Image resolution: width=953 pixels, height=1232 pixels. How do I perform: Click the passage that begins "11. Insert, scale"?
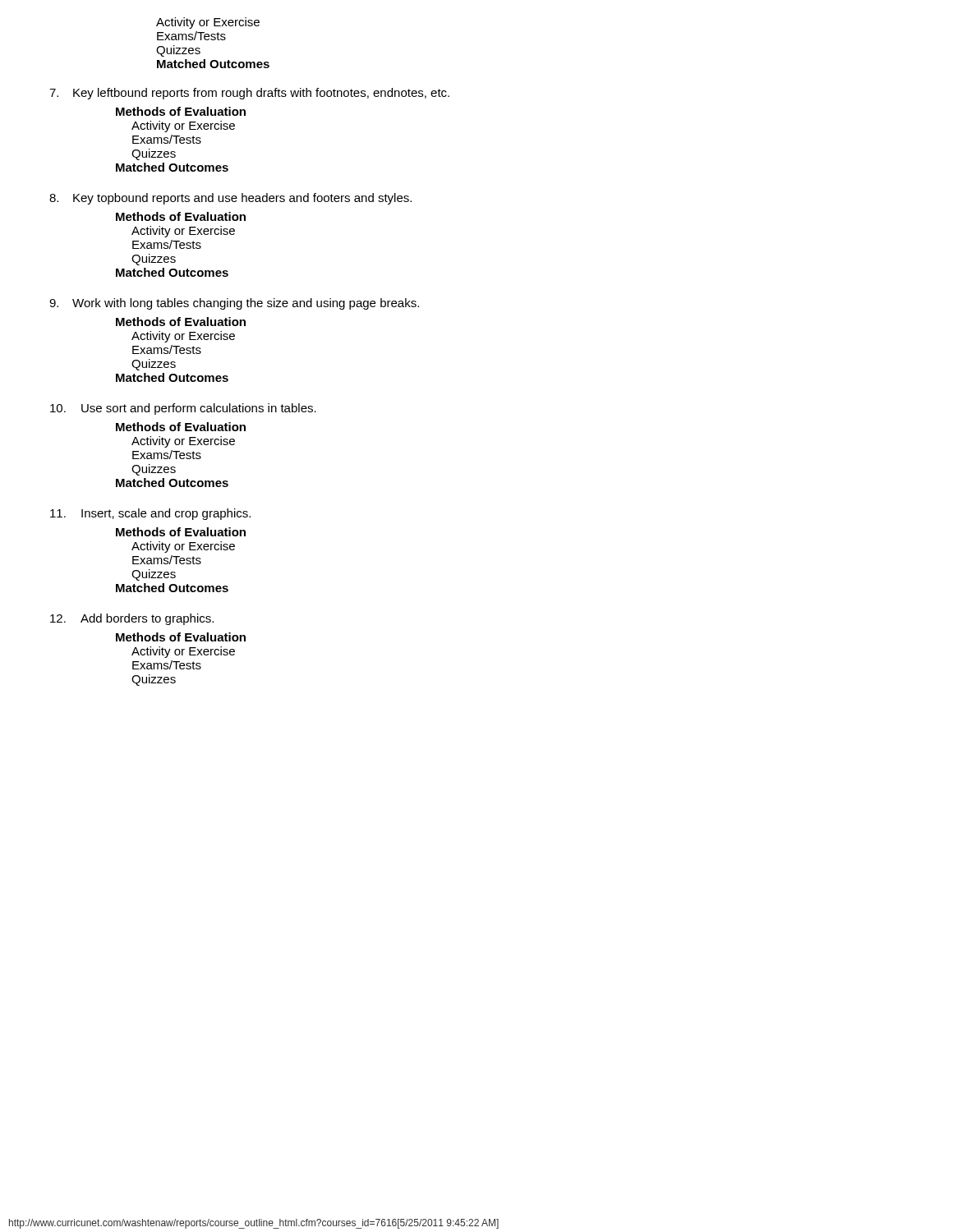click(x=151, y=513)
